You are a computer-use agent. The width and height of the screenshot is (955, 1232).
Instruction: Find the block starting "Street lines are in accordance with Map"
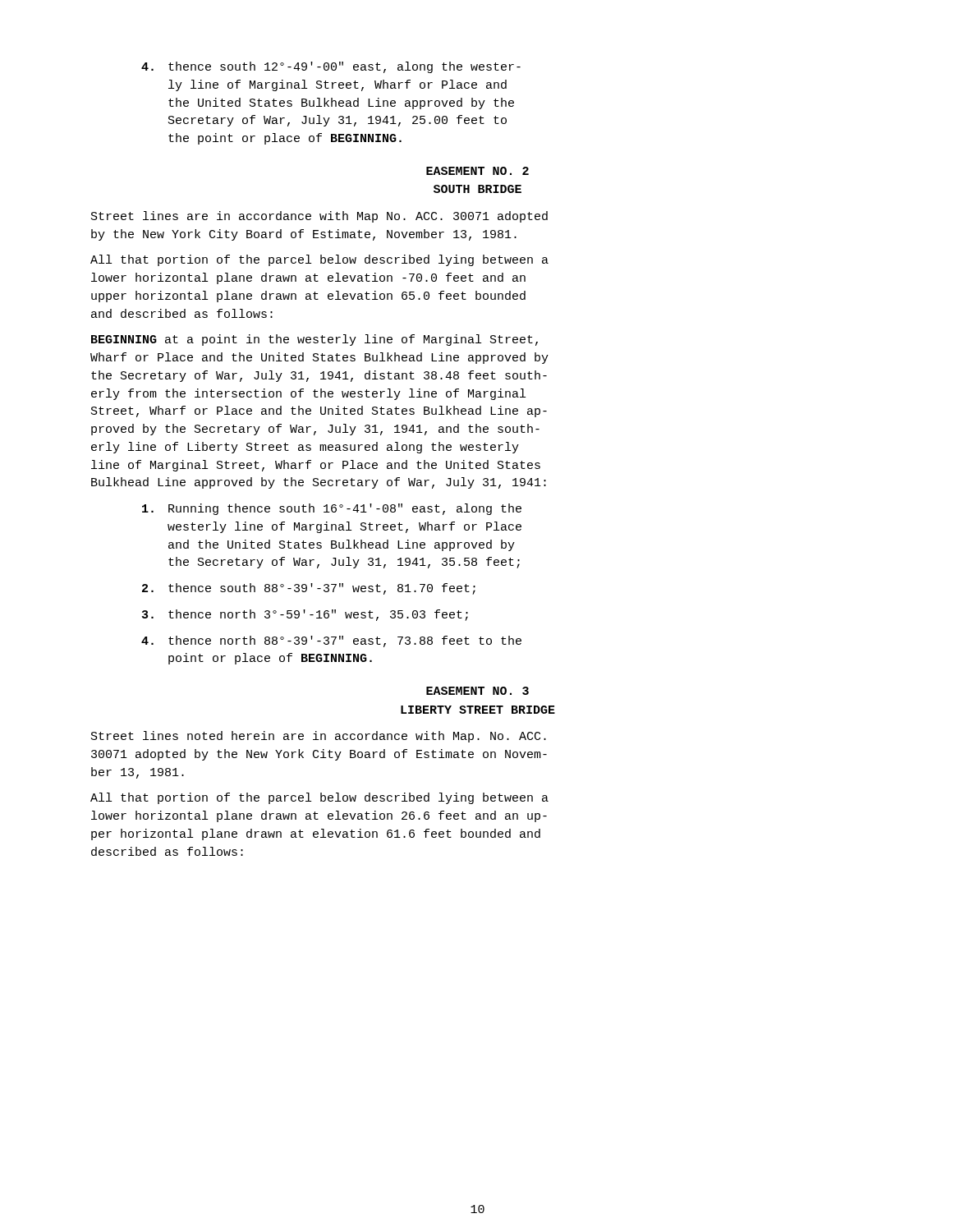pyautogui.click(x=319, y=226)
